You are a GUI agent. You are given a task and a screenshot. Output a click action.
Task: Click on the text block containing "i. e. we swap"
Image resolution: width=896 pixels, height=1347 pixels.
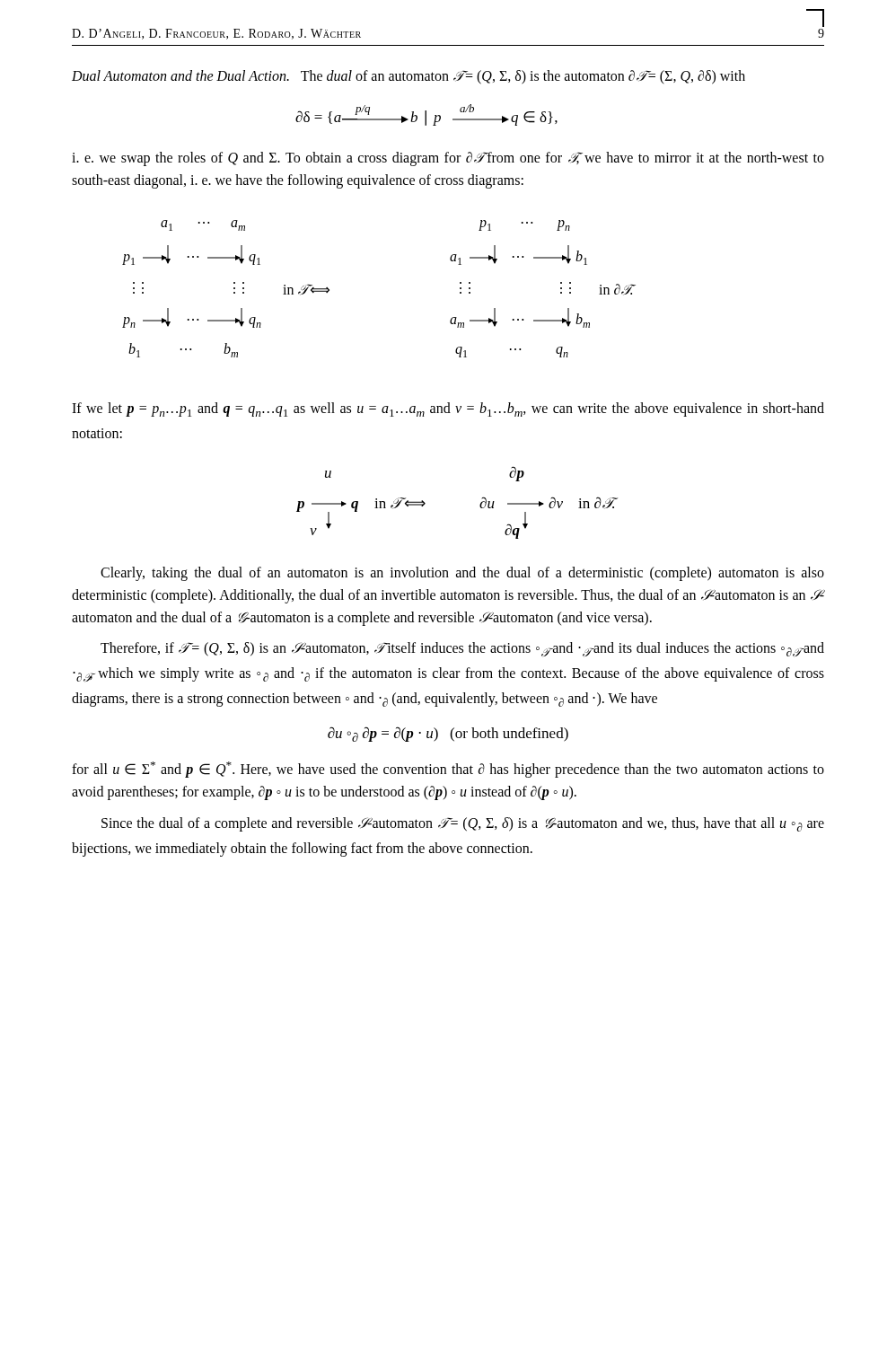click(x=448, y=169)
